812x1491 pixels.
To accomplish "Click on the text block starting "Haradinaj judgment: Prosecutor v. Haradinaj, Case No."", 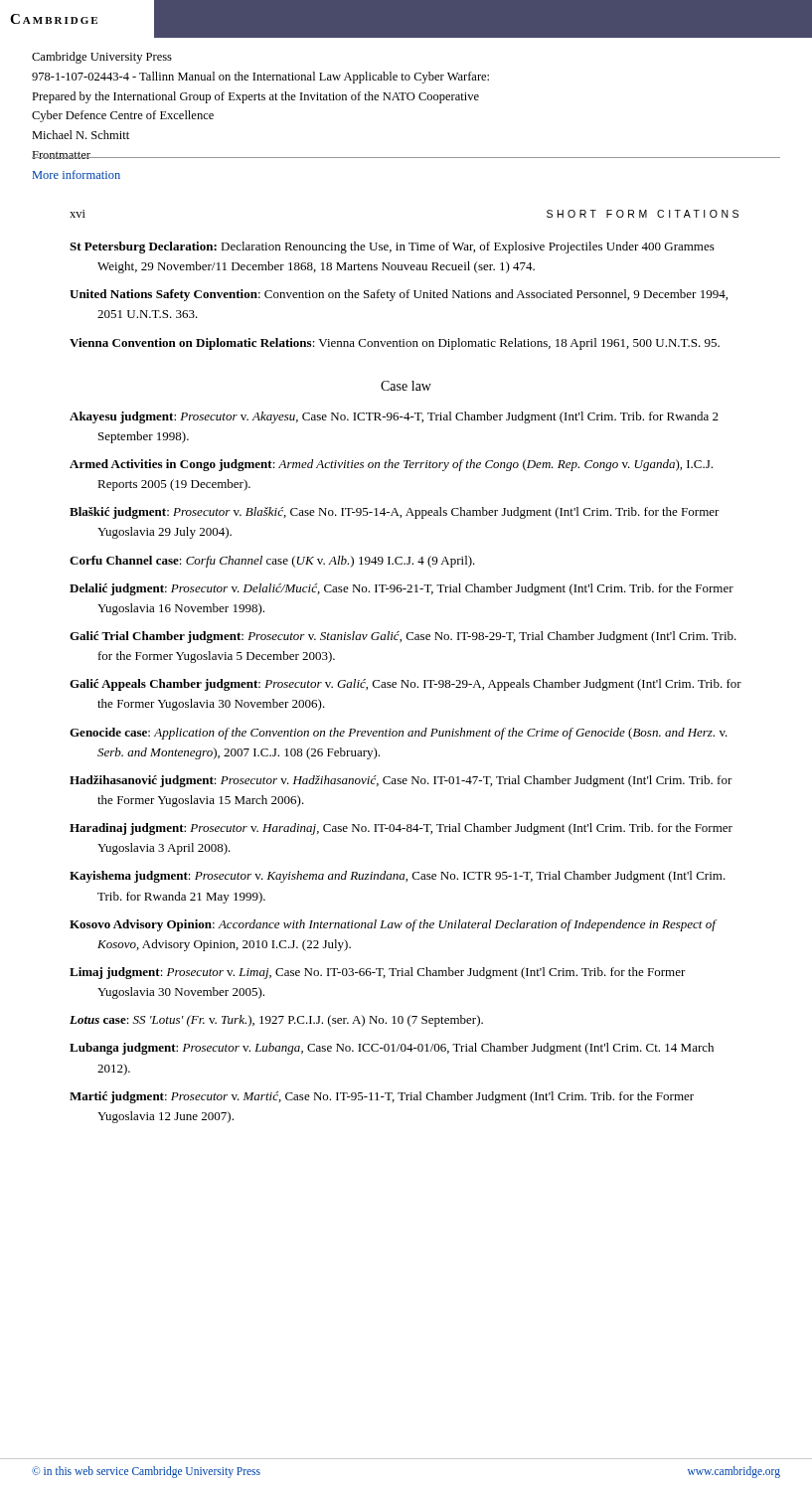I will (x=401, y=838).
